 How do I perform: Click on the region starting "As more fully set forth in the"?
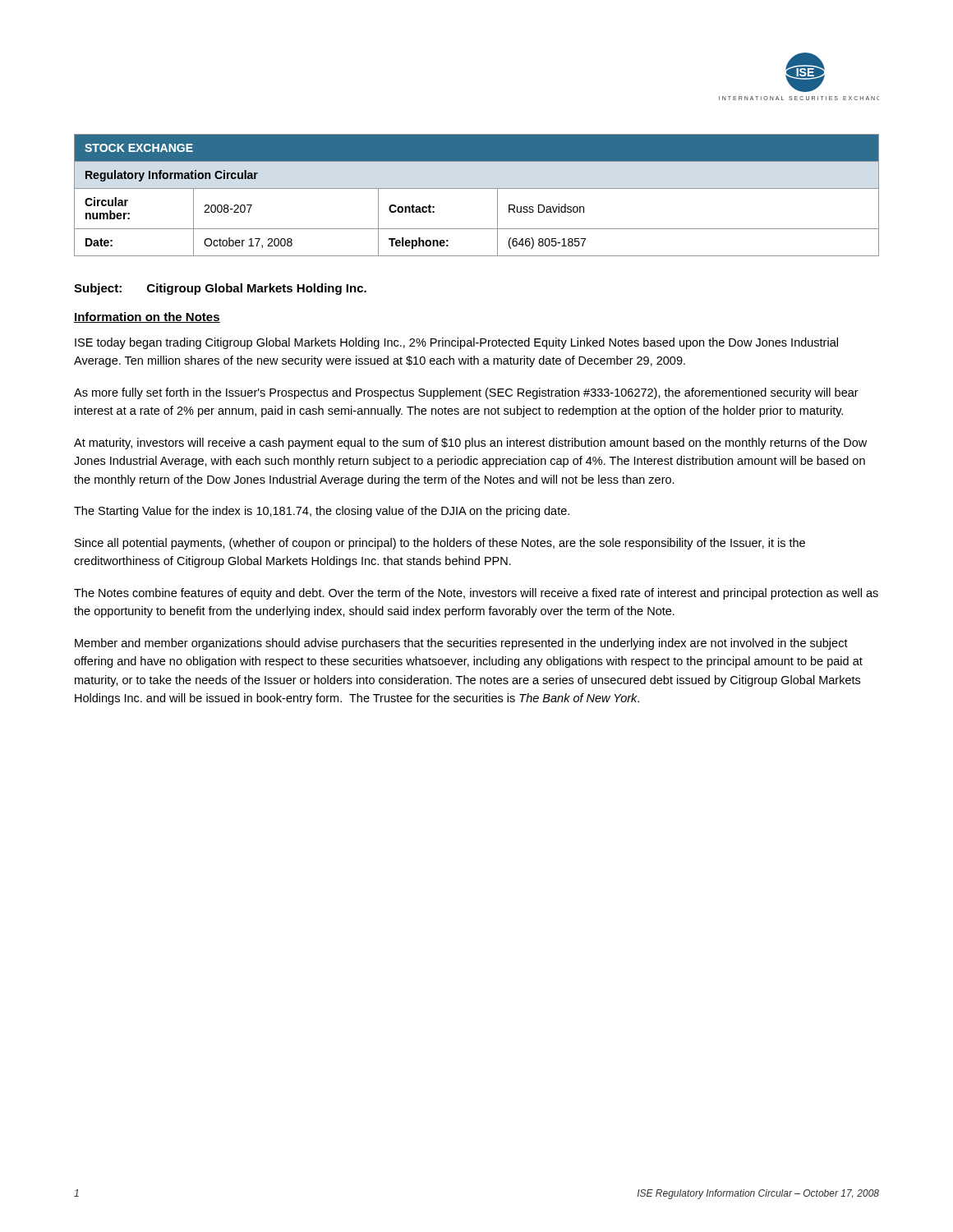tap(466, 402)
